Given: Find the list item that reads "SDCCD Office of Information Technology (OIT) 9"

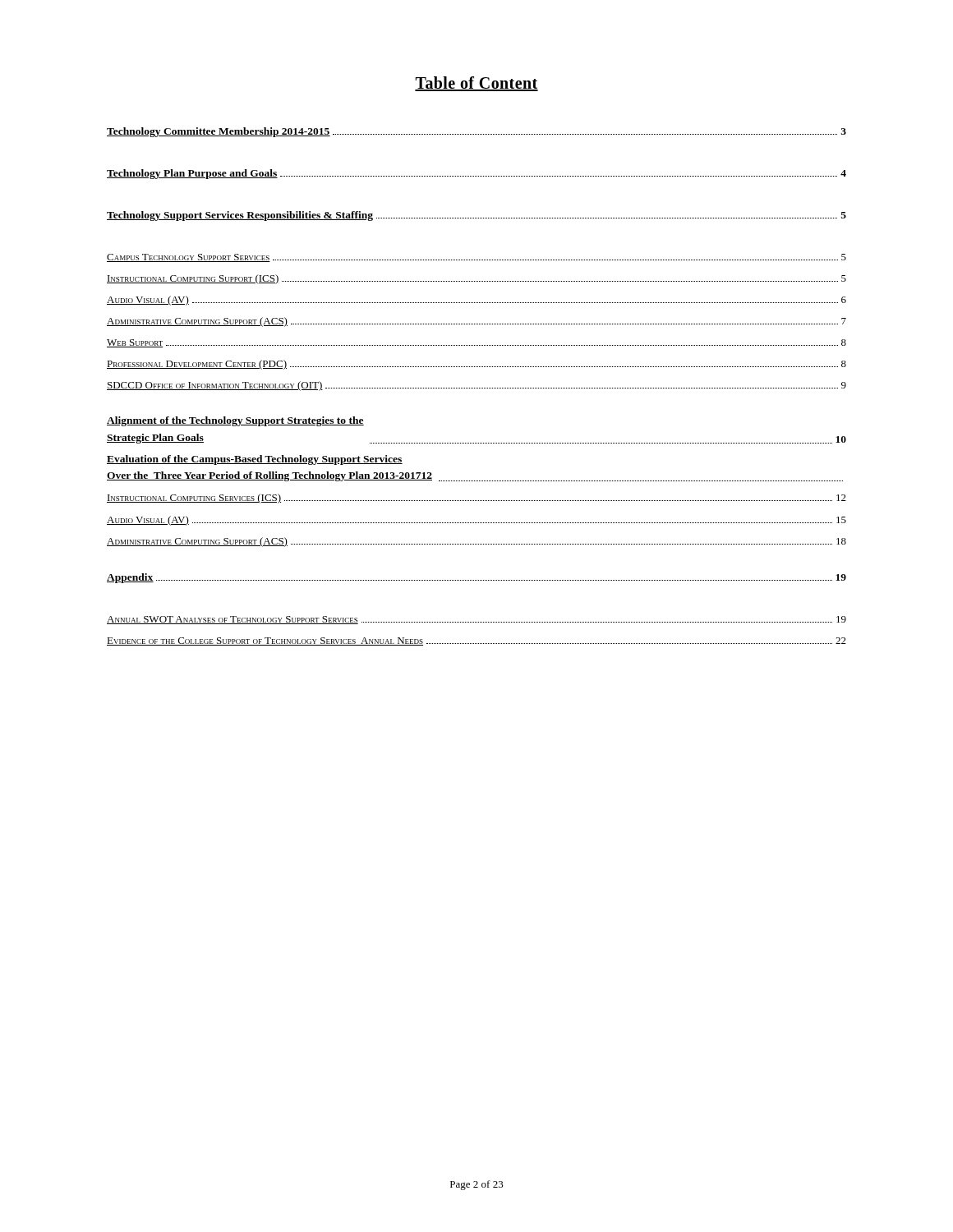Looking at the screenshot, I should 476,386.
